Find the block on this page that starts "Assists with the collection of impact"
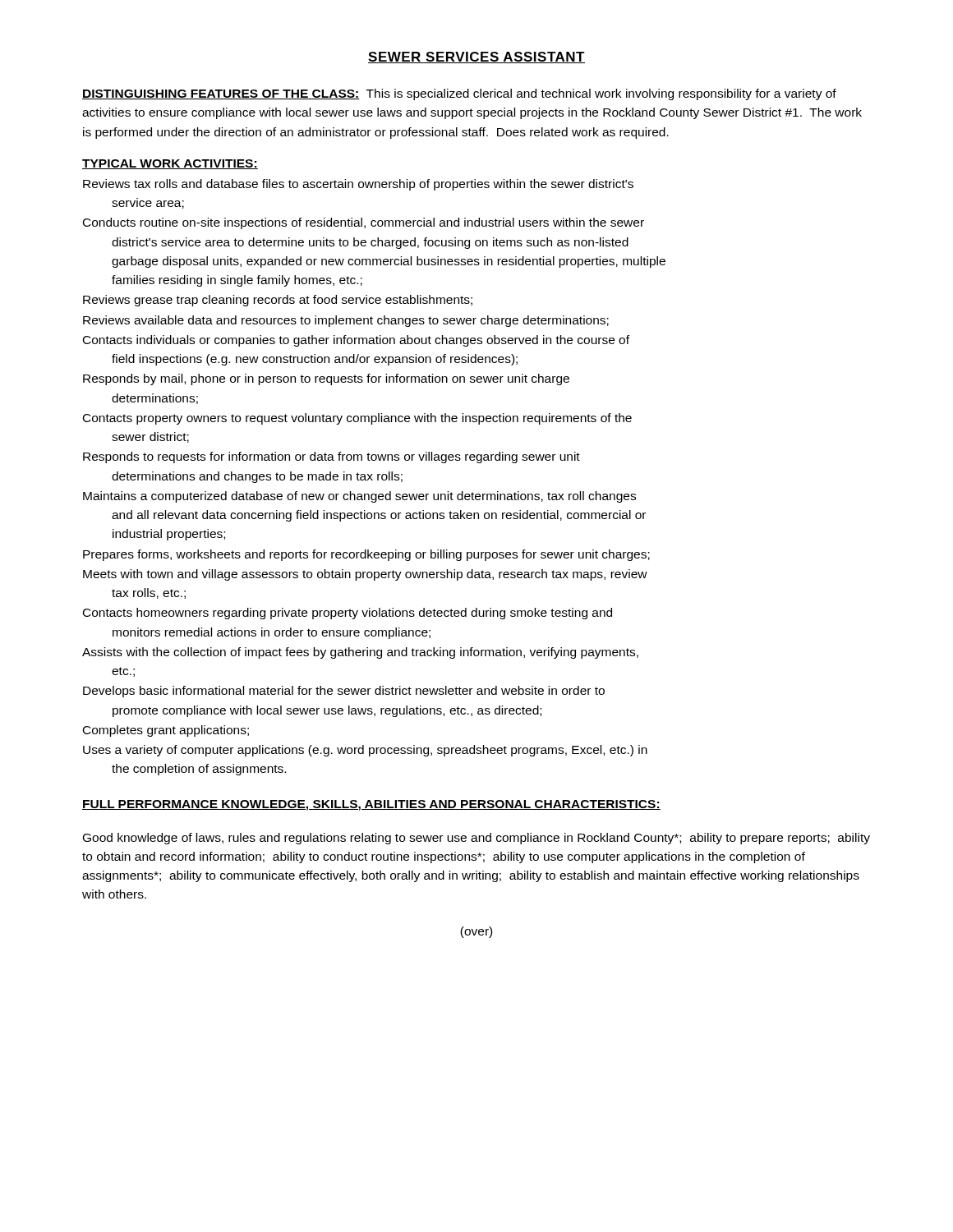 pos(476,661)
